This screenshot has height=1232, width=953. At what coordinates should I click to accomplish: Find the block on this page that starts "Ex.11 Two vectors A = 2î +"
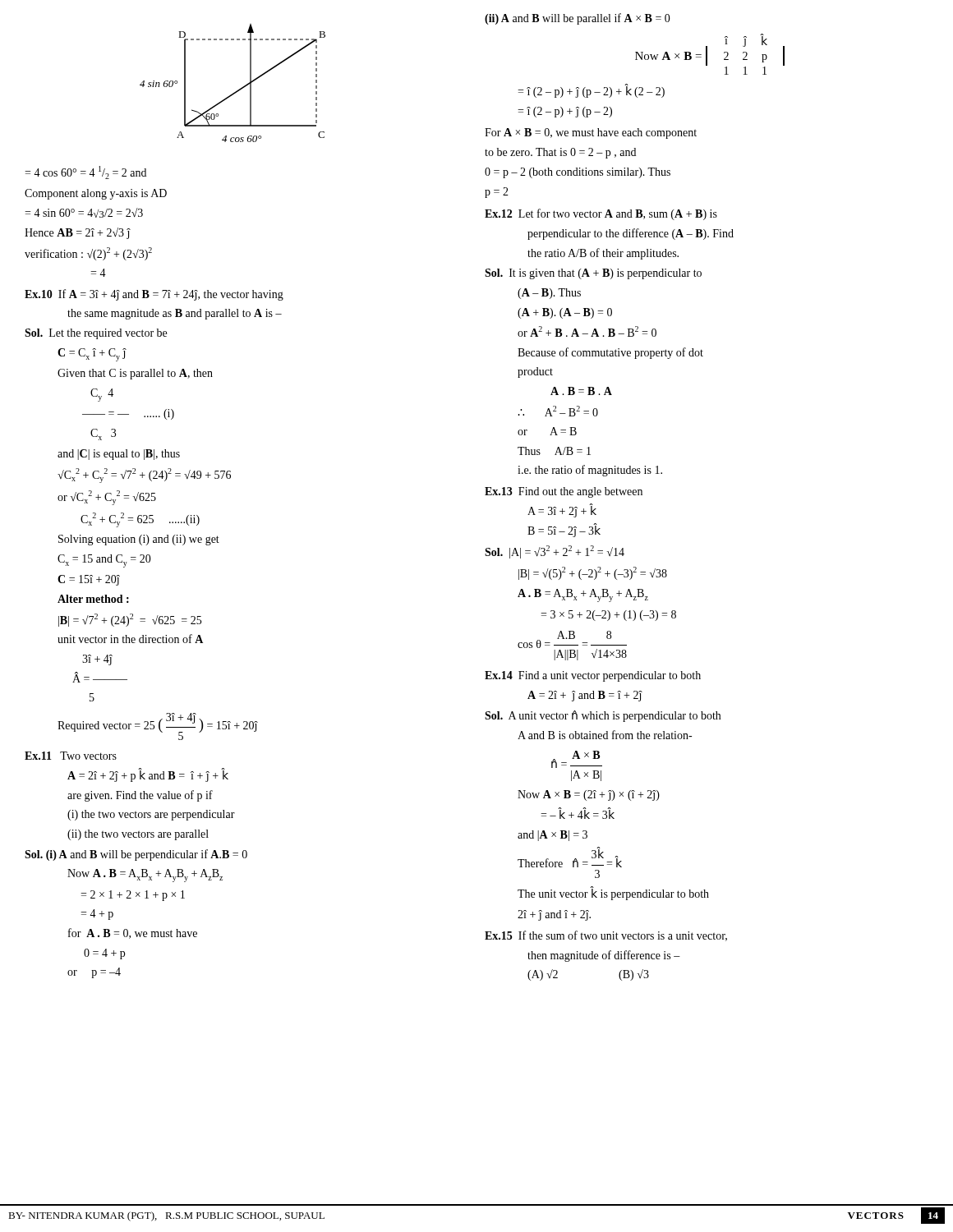(71, 756)
